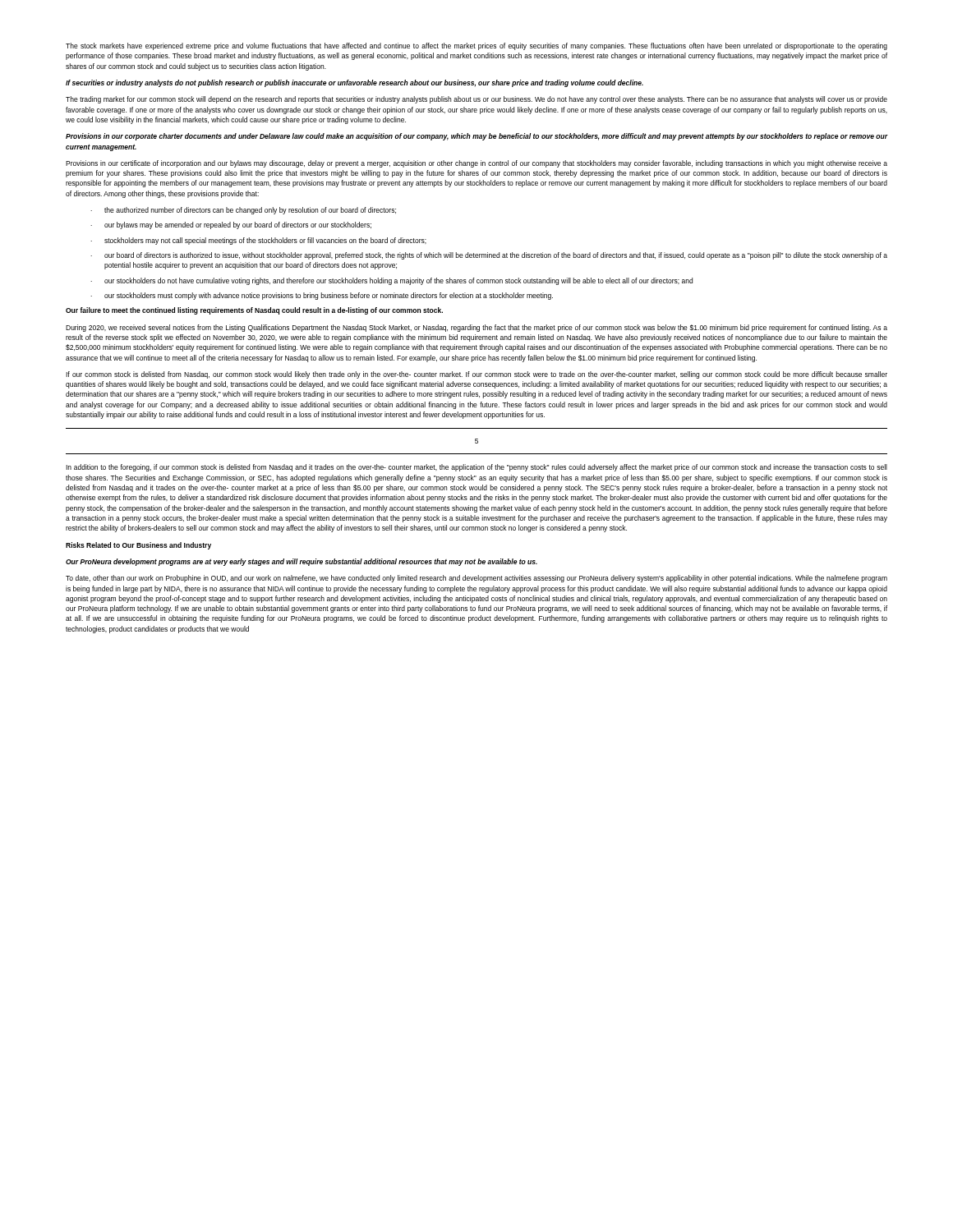Click where it says "Risks Related to Our Business and Industry"
This screenshot has height=1232, width=953.
point(139,545)
